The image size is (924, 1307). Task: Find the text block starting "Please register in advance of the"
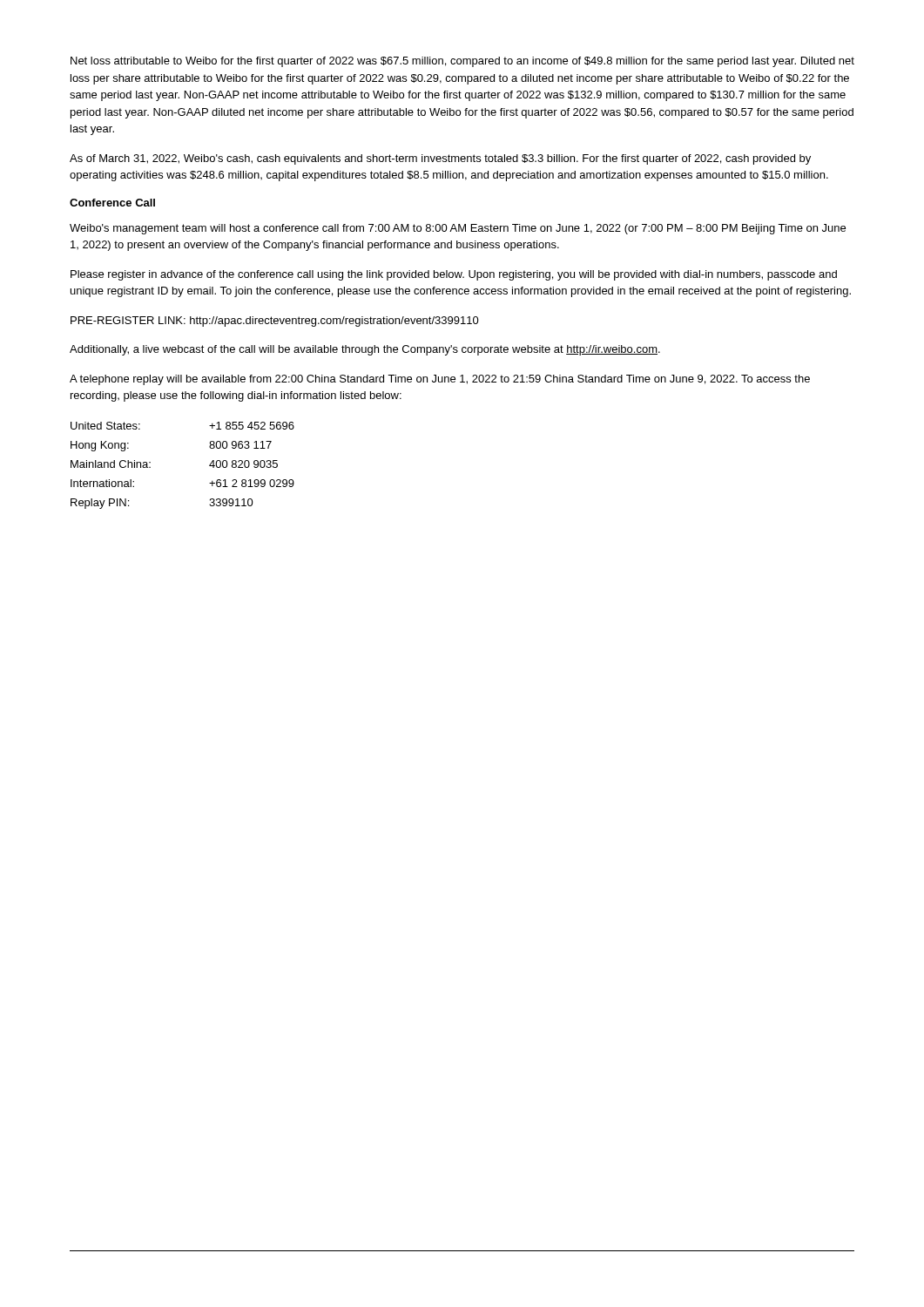click(x=461, y=282)
